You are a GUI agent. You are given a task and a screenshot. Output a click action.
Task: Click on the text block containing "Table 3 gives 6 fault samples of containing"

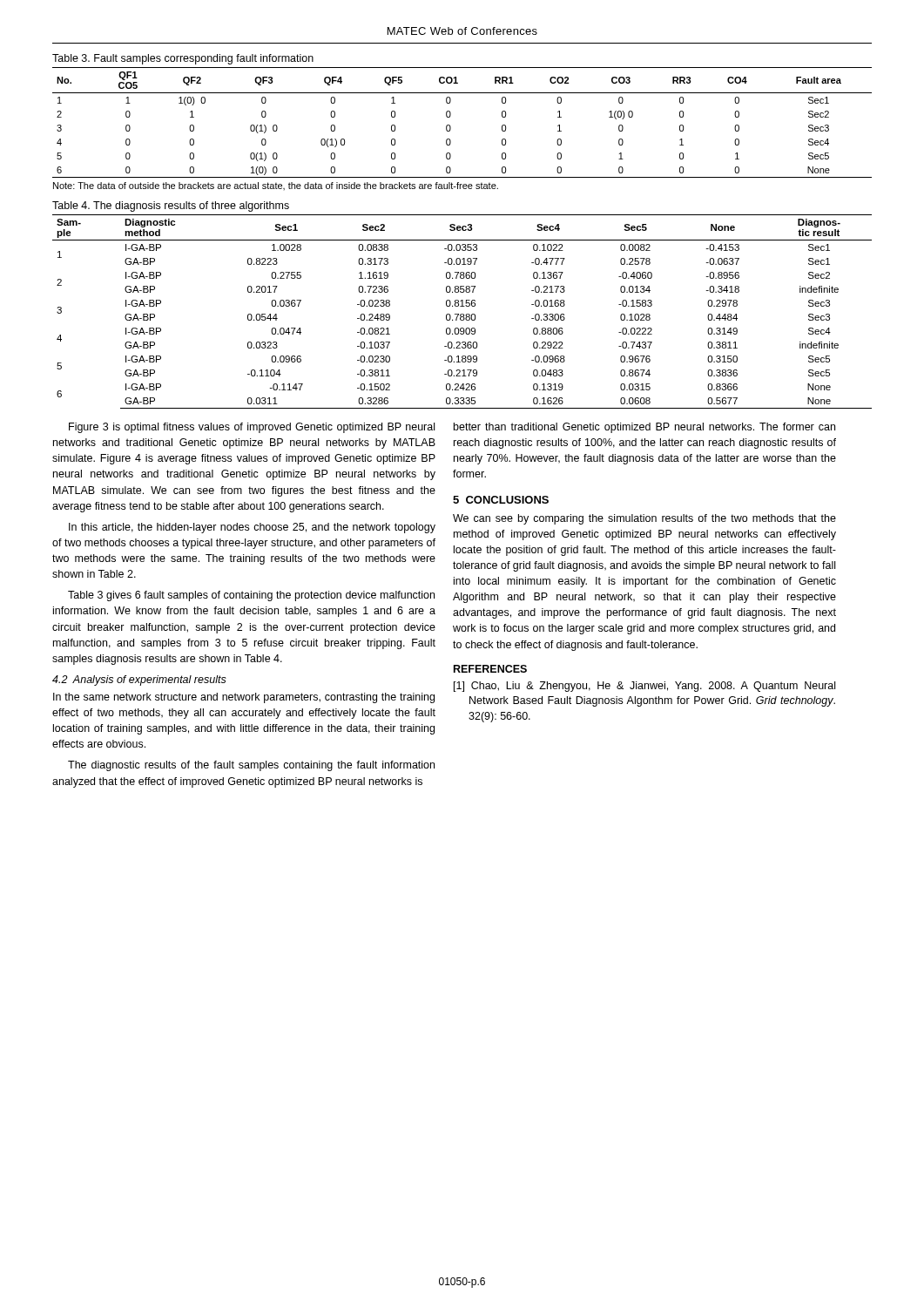pos(244,627)
